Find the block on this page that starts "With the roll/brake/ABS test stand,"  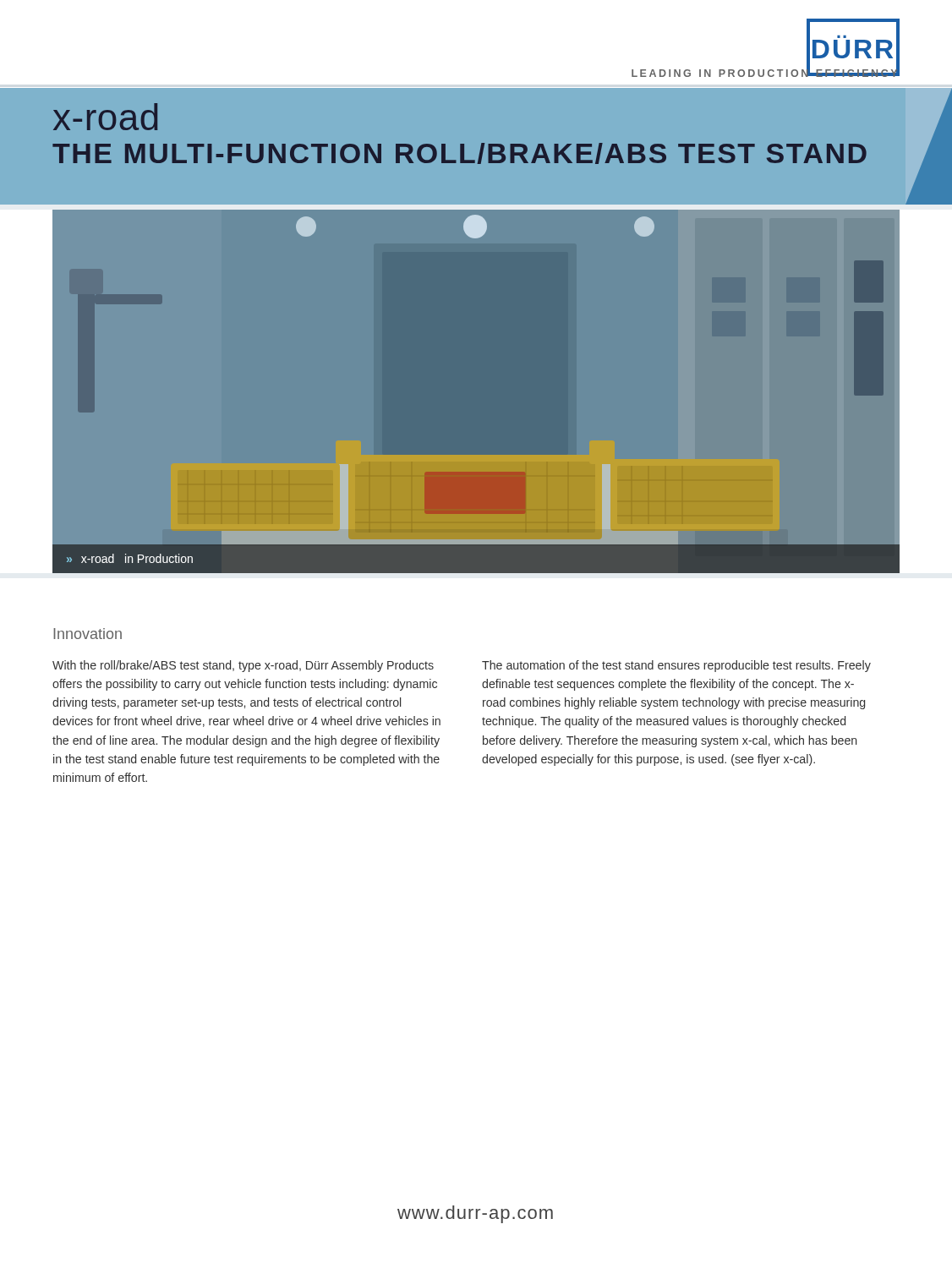[247, 721]
